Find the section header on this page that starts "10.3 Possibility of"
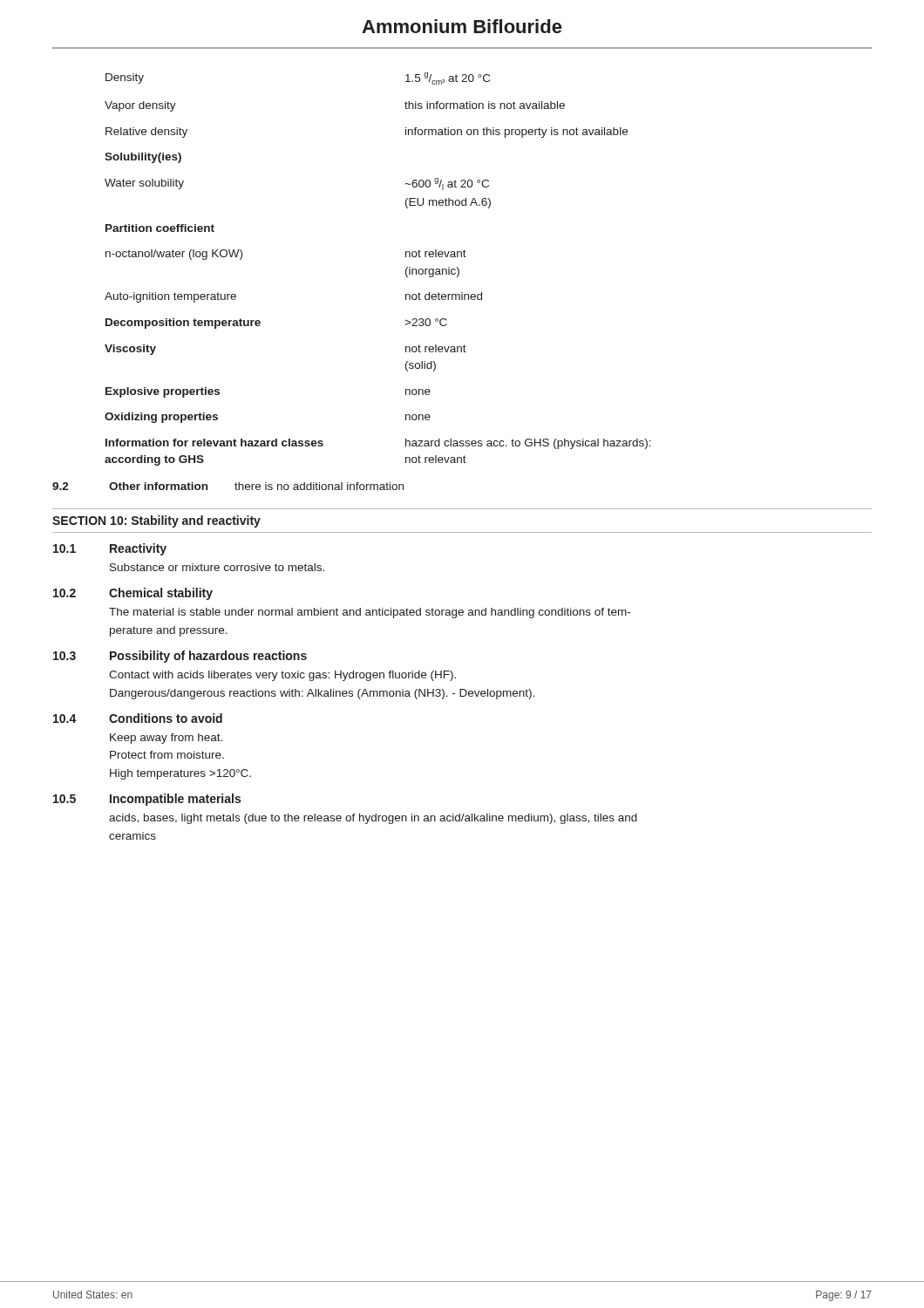 (x=180, y=655)
